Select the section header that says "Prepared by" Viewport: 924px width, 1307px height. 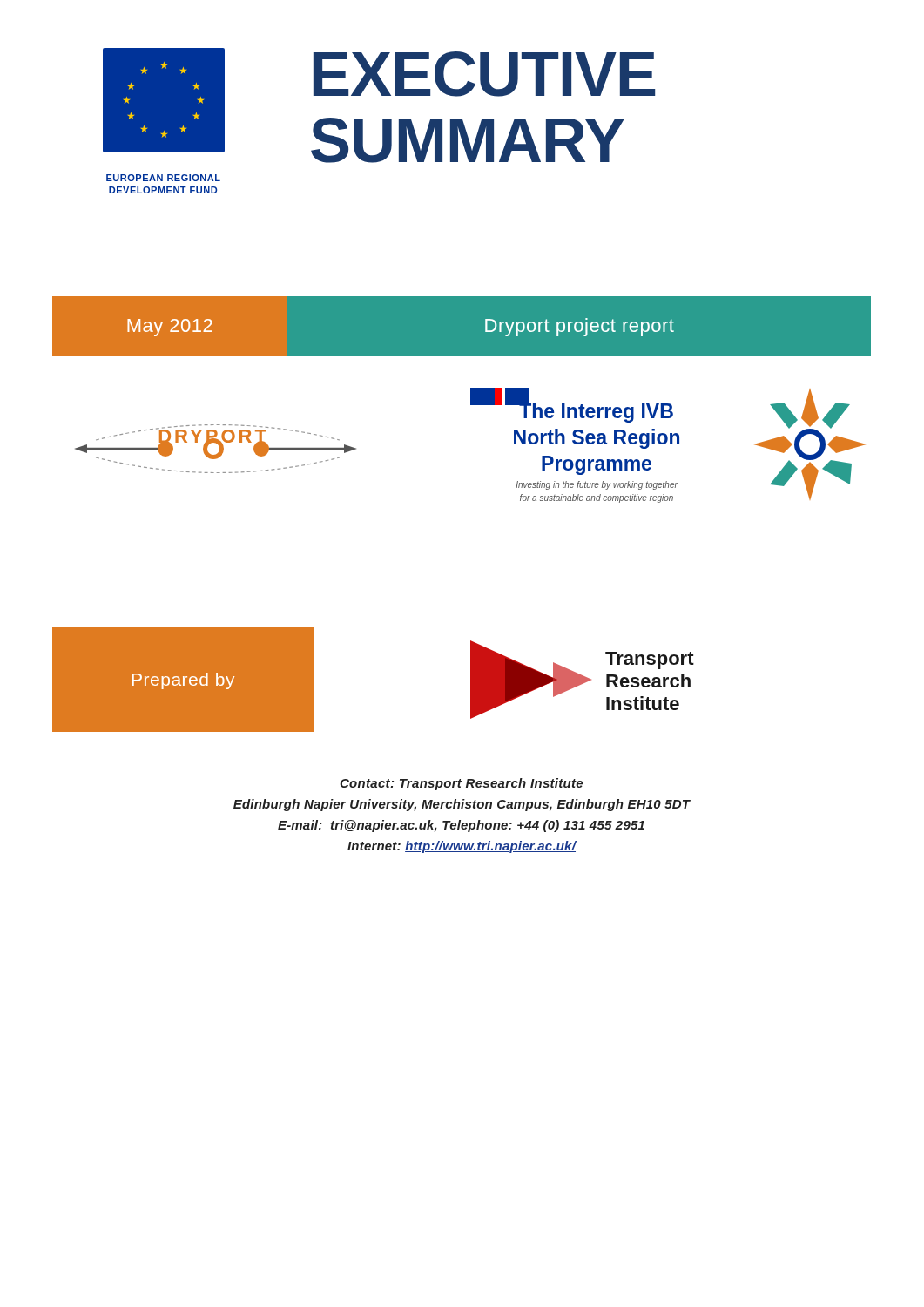pos(183,680)
